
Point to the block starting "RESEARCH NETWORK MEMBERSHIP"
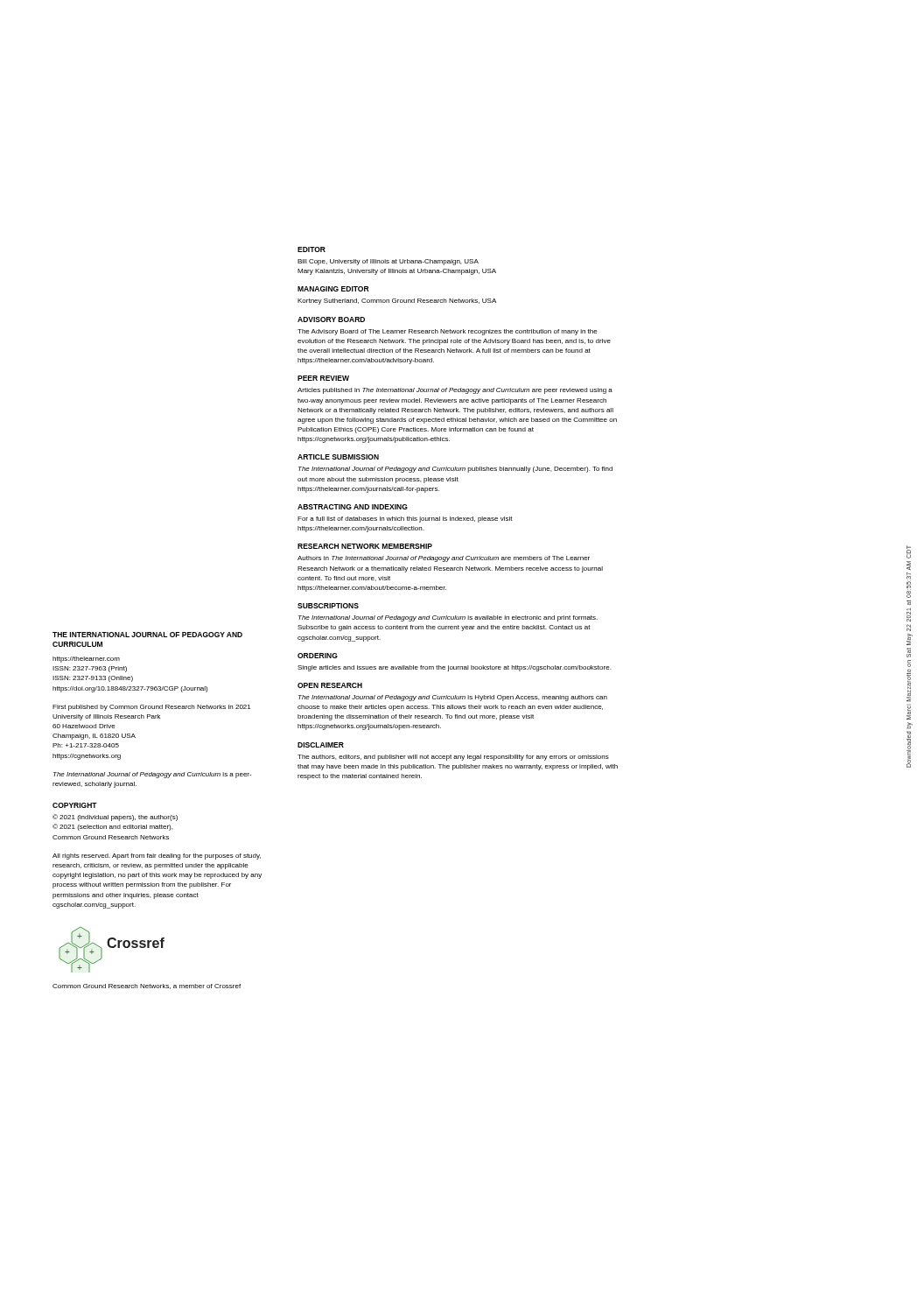(365, 547)
